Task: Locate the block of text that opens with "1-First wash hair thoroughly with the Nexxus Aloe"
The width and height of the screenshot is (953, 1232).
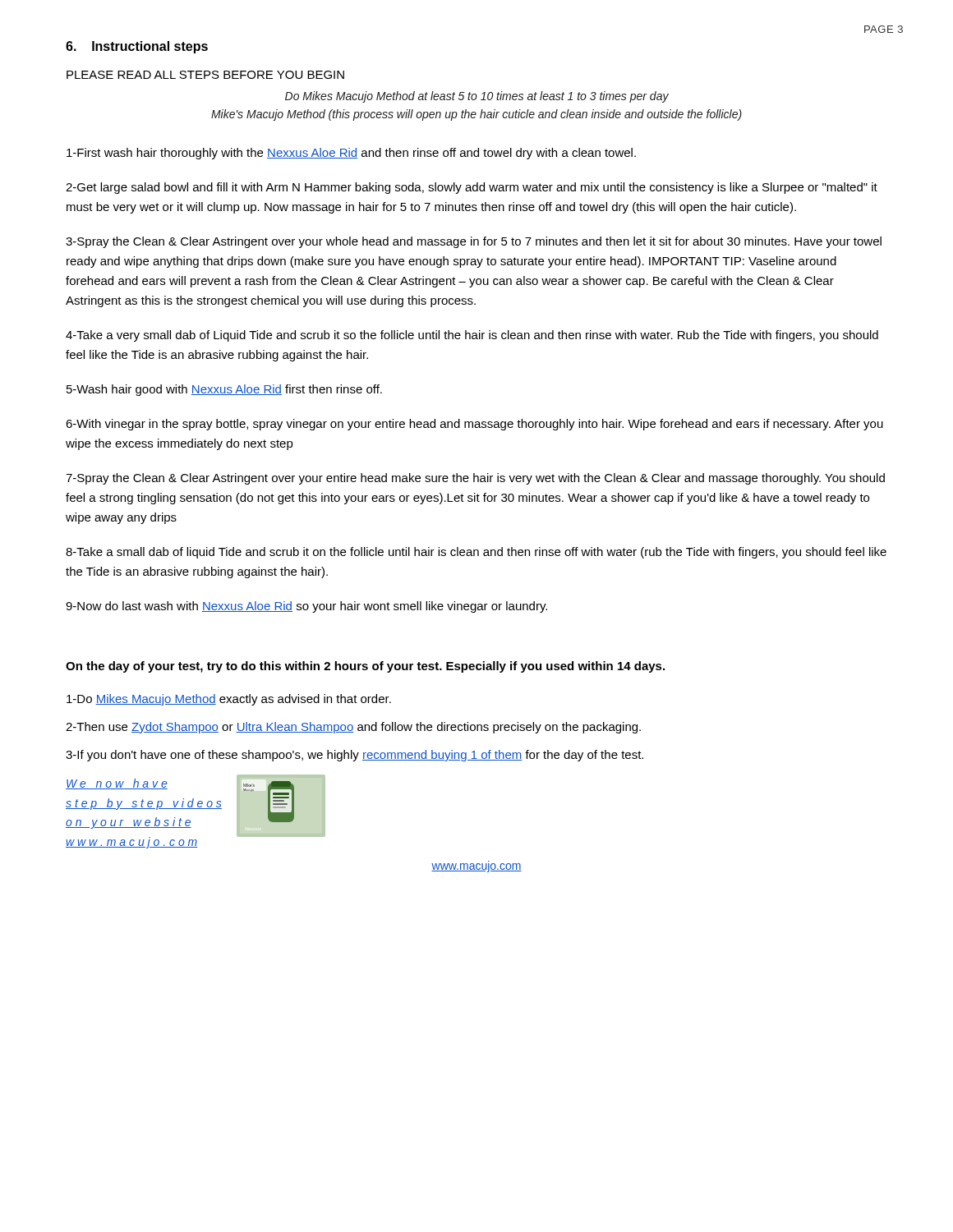Action: 351,153
